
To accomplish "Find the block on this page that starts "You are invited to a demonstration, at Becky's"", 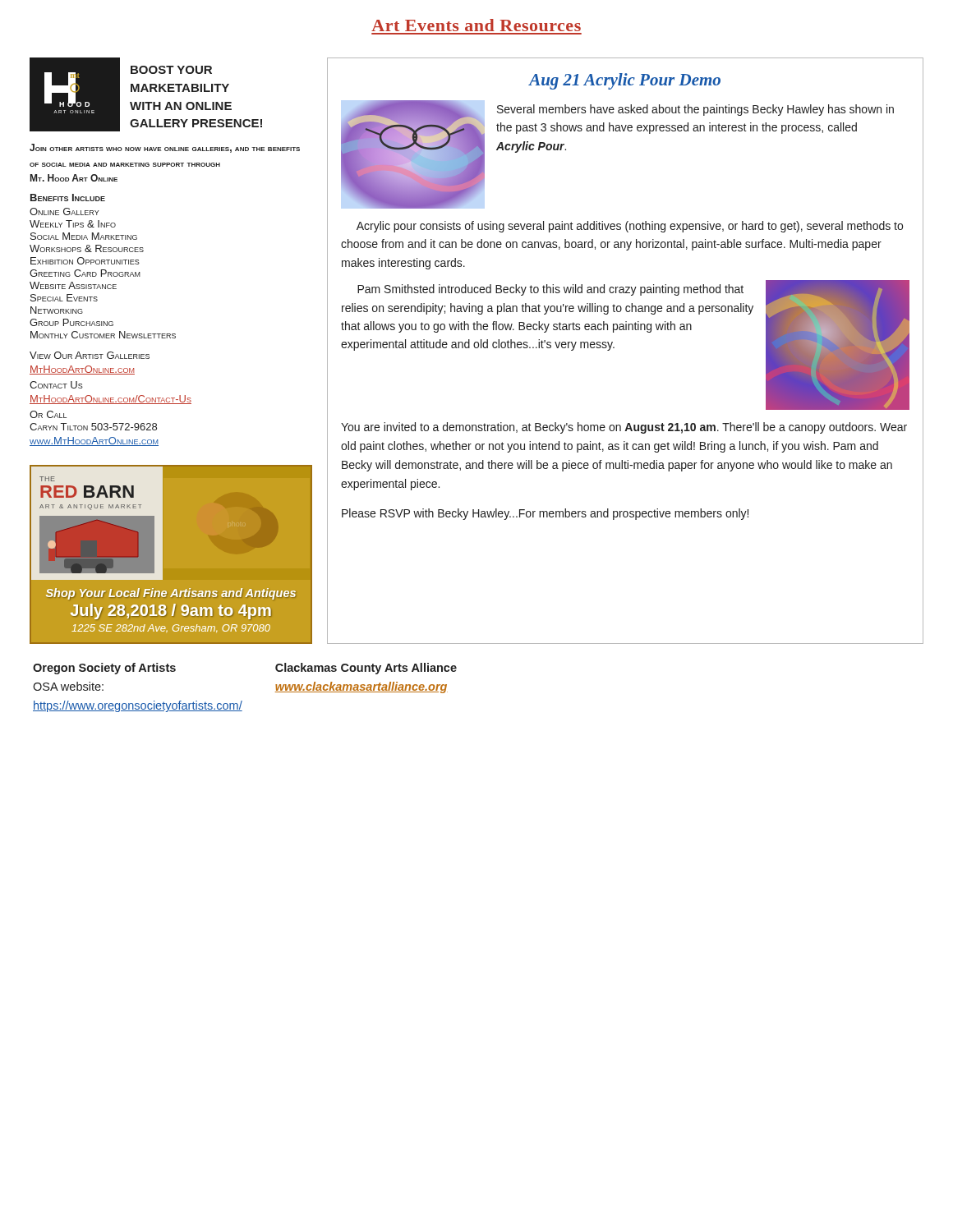I will pos(624,456).
